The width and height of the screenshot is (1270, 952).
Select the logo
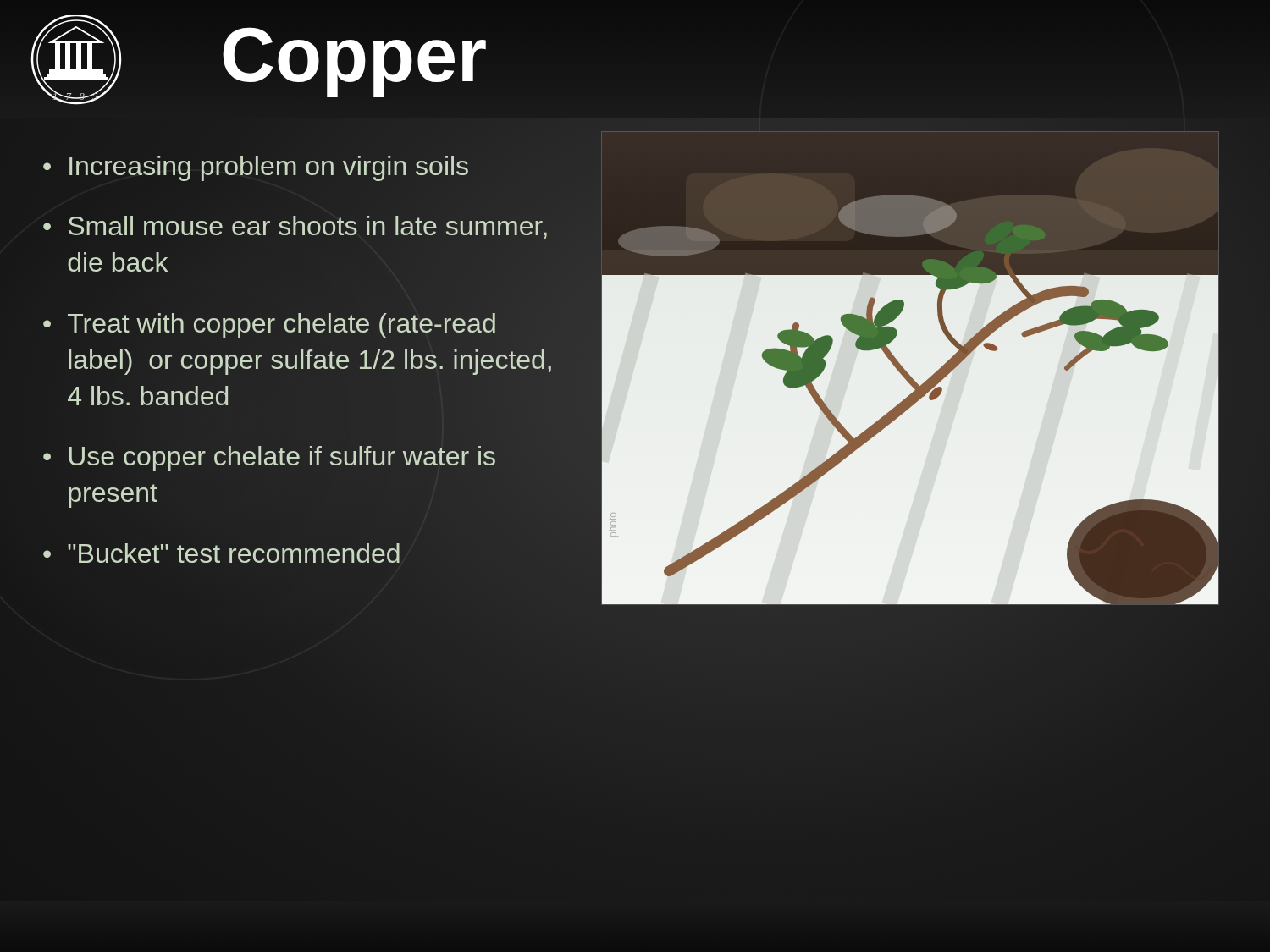click(x=76, y=66)
